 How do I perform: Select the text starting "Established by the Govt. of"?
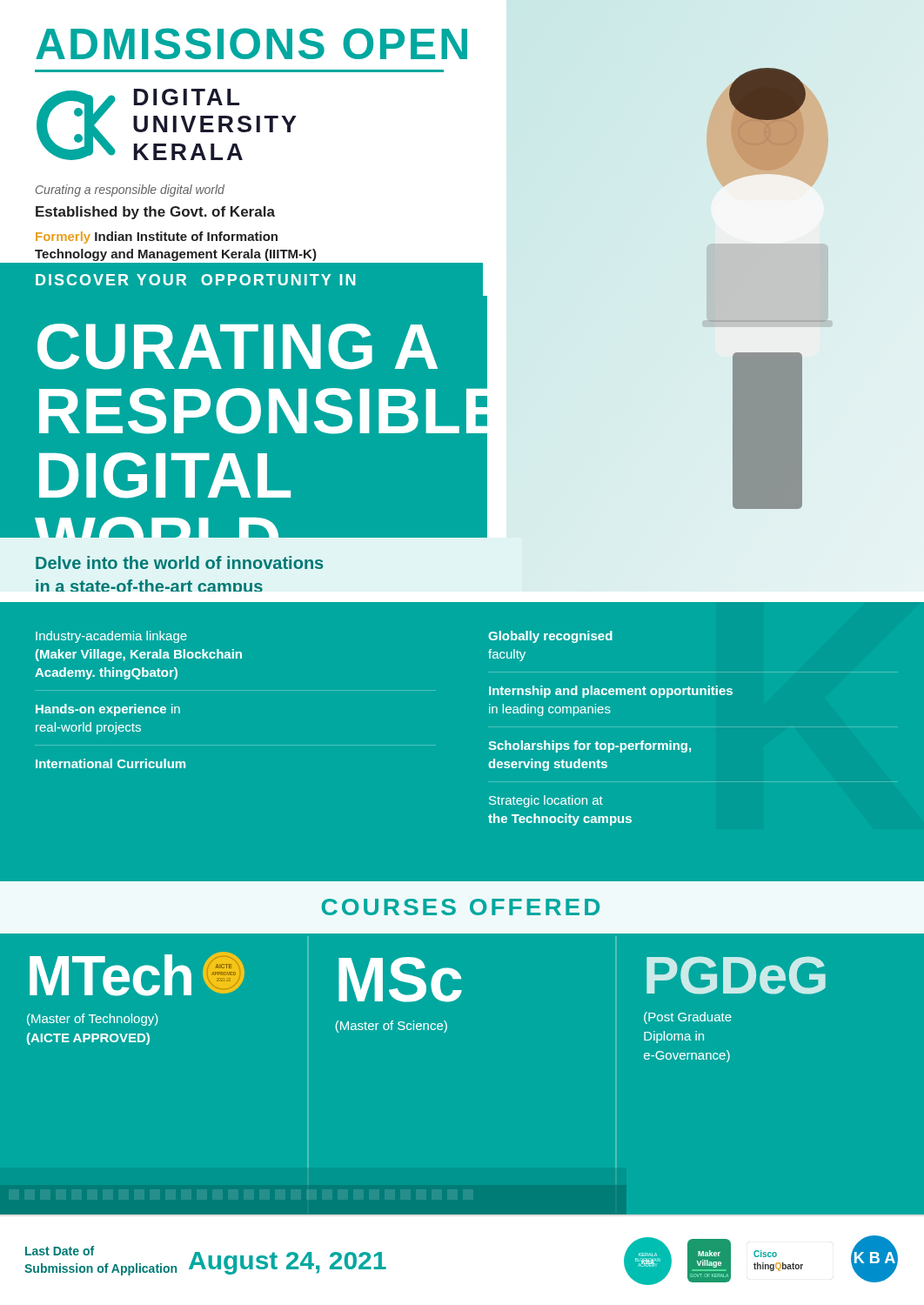point(155,212)
